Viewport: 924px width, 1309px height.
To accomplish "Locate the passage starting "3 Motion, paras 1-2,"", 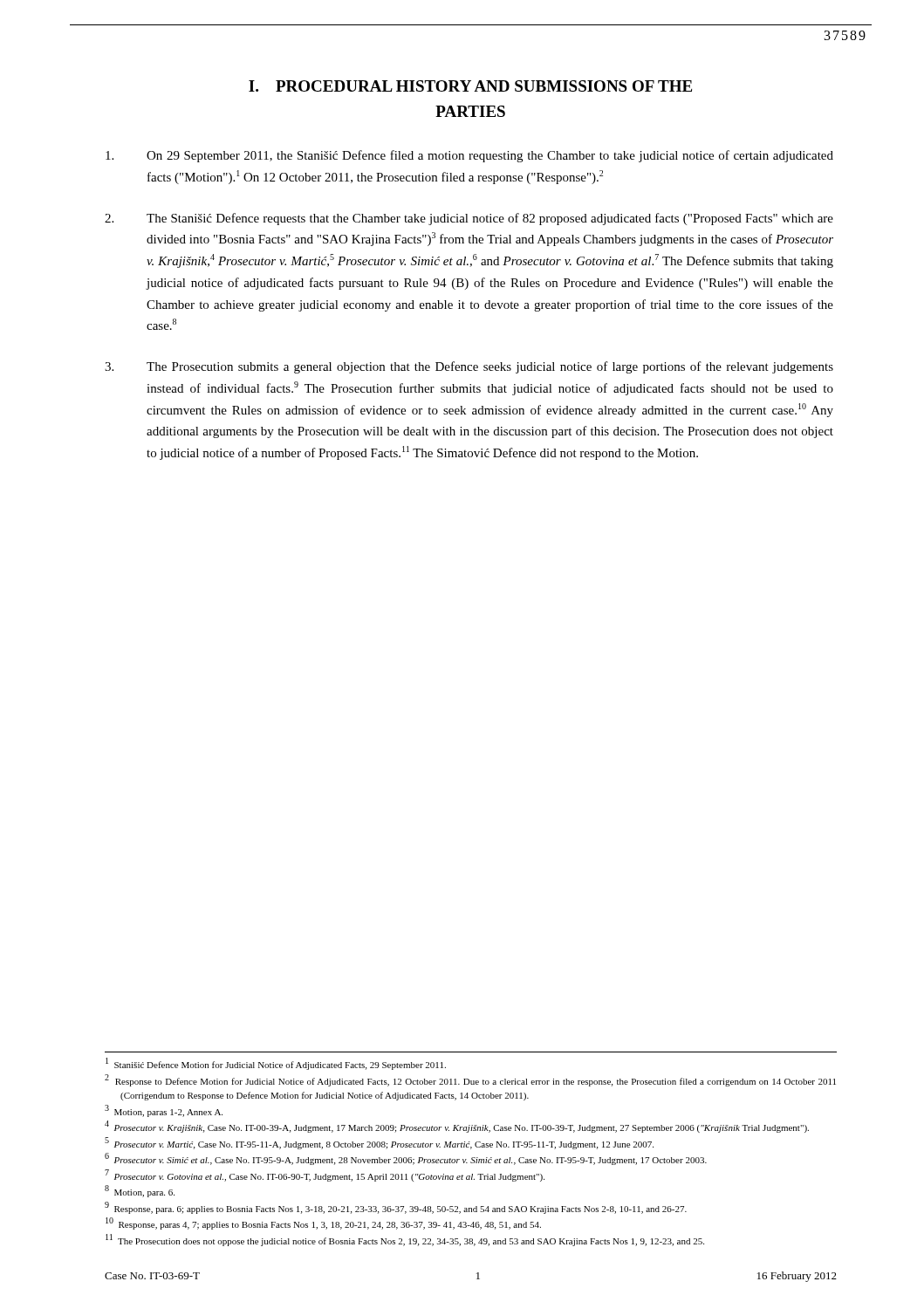I will tap(164, 1110).
